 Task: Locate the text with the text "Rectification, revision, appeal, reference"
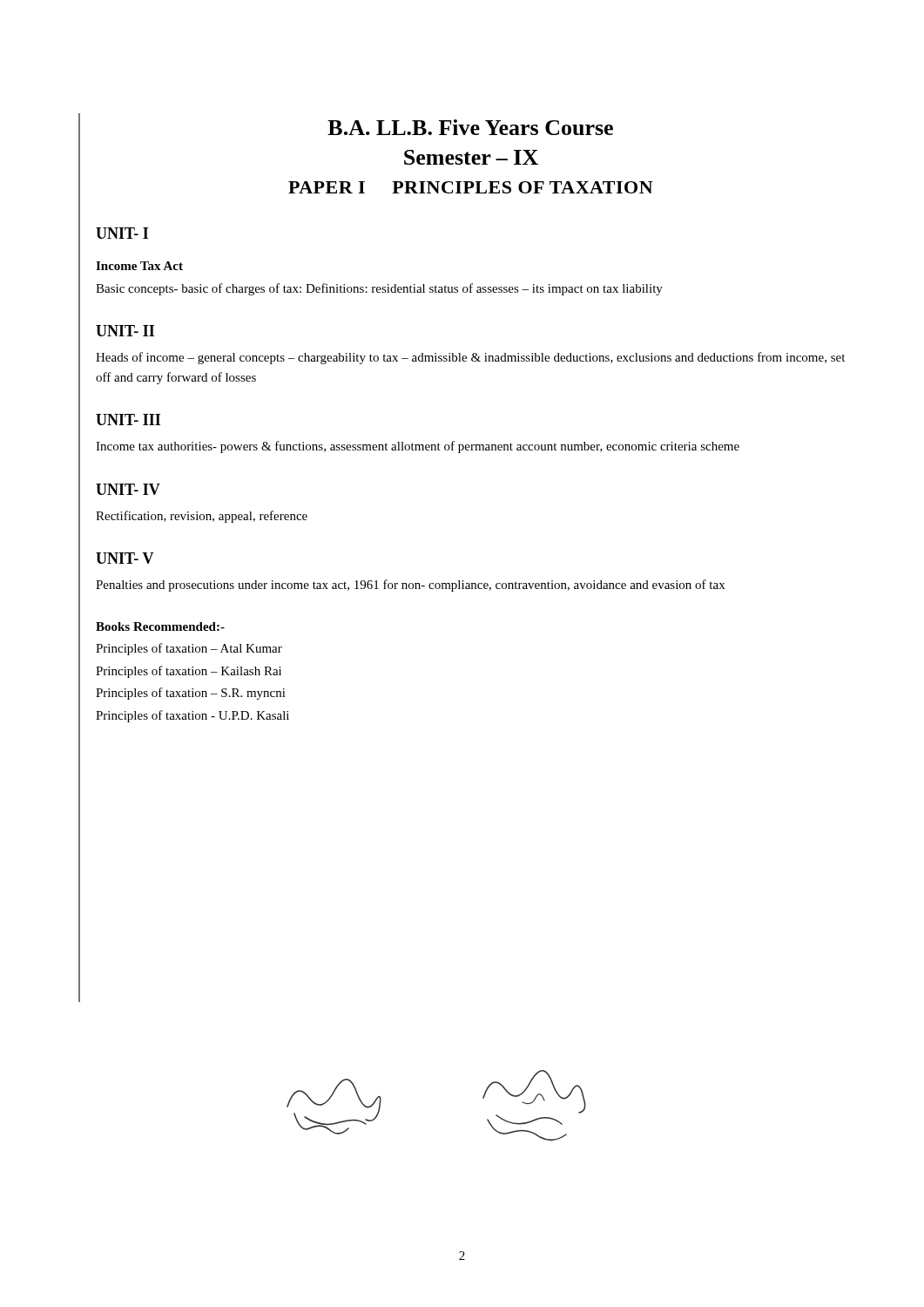pos(202,515)
